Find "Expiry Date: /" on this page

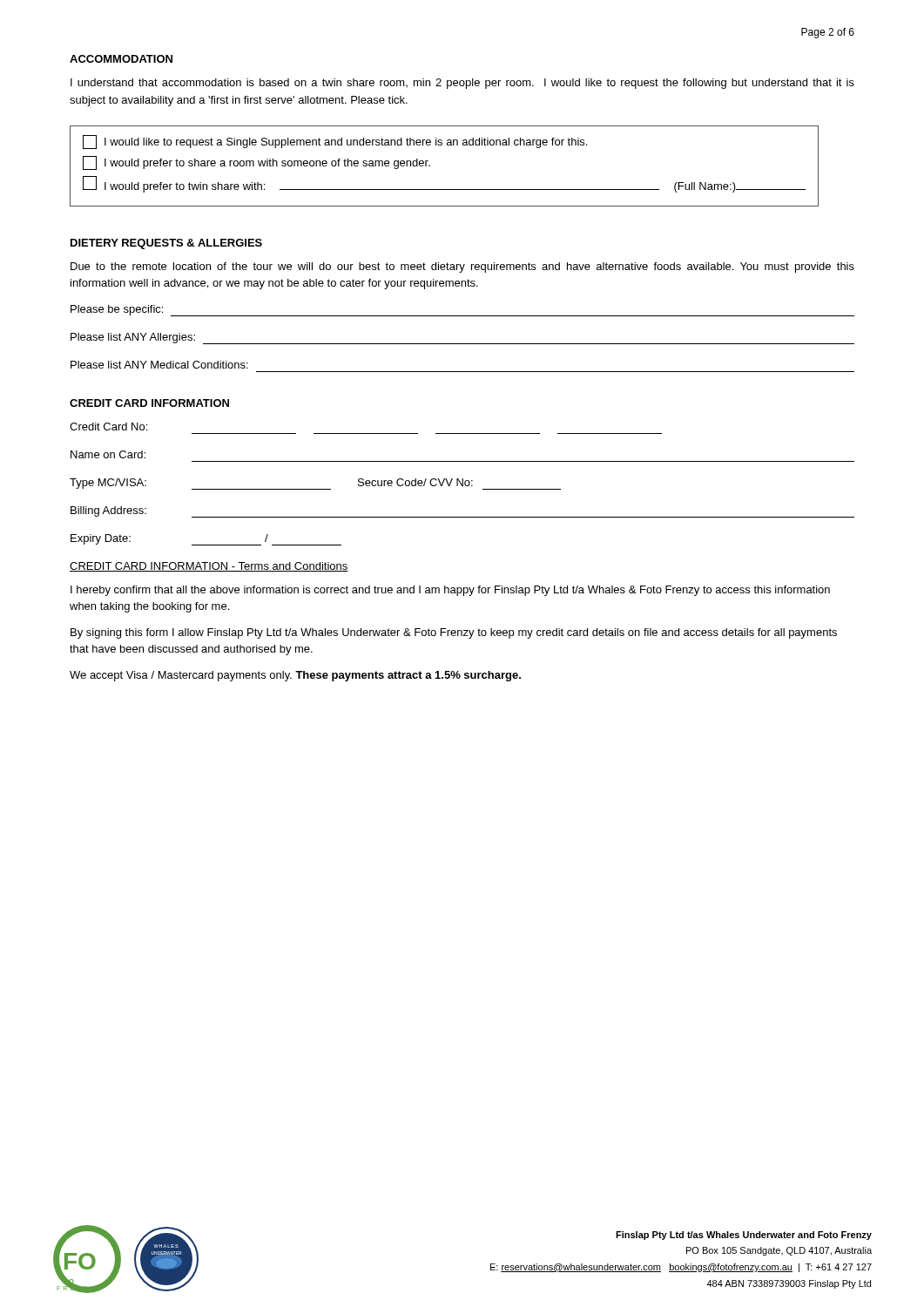point(205,538)
